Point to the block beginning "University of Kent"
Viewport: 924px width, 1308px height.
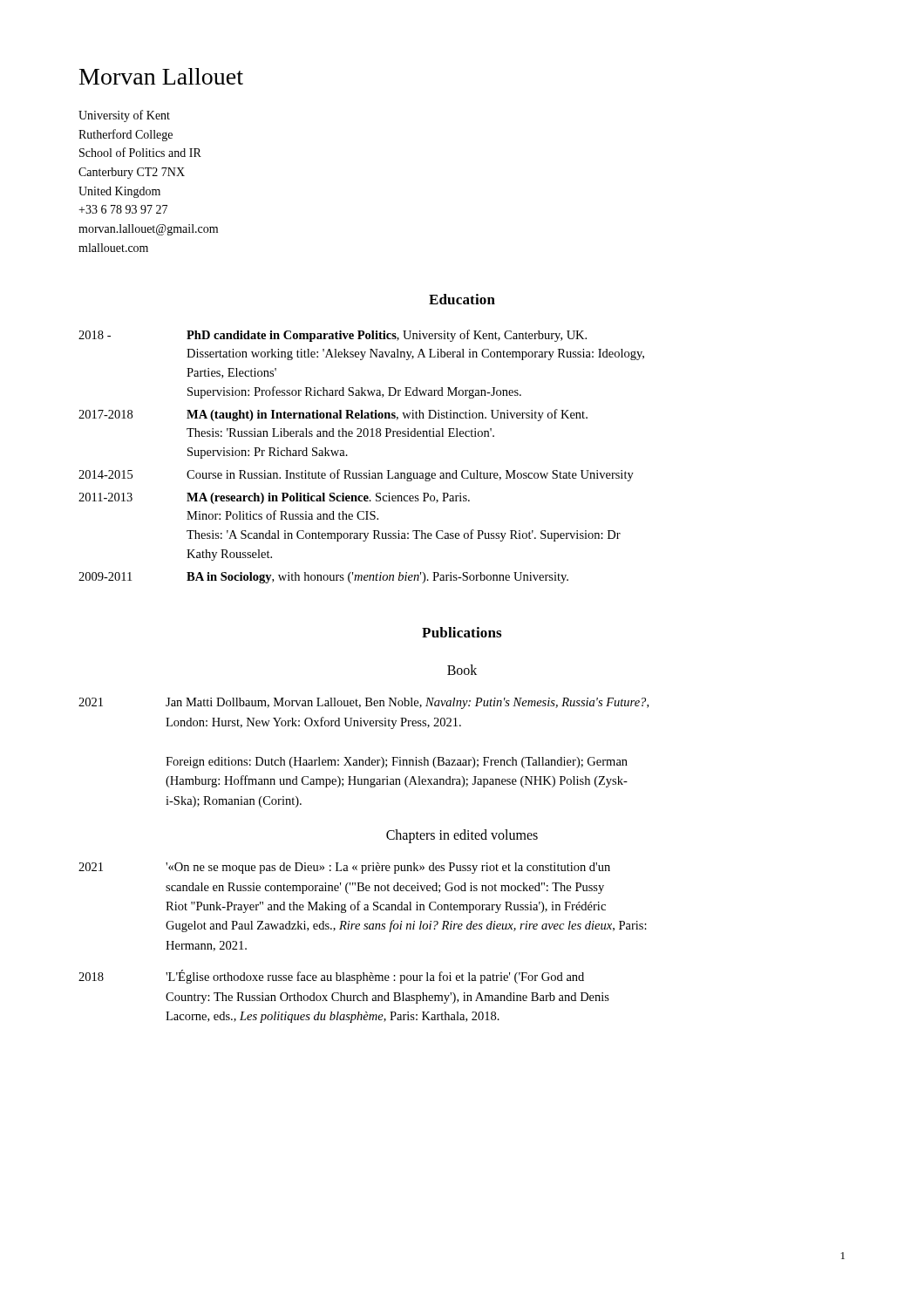pyautogui.click(x=148, y=182)
